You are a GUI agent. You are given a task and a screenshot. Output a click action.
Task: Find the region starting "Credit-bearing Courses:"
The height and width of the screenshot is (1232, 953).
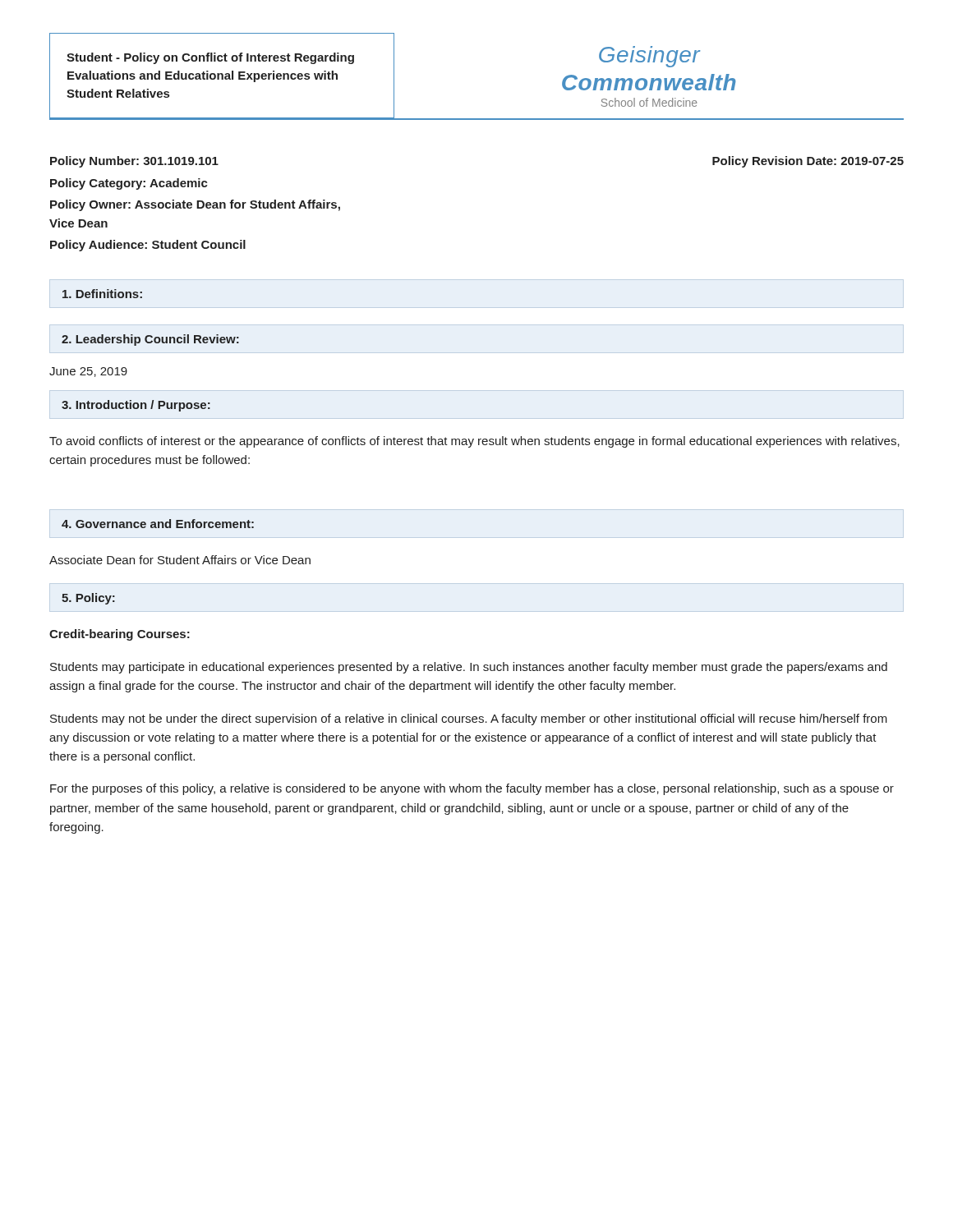120,634
